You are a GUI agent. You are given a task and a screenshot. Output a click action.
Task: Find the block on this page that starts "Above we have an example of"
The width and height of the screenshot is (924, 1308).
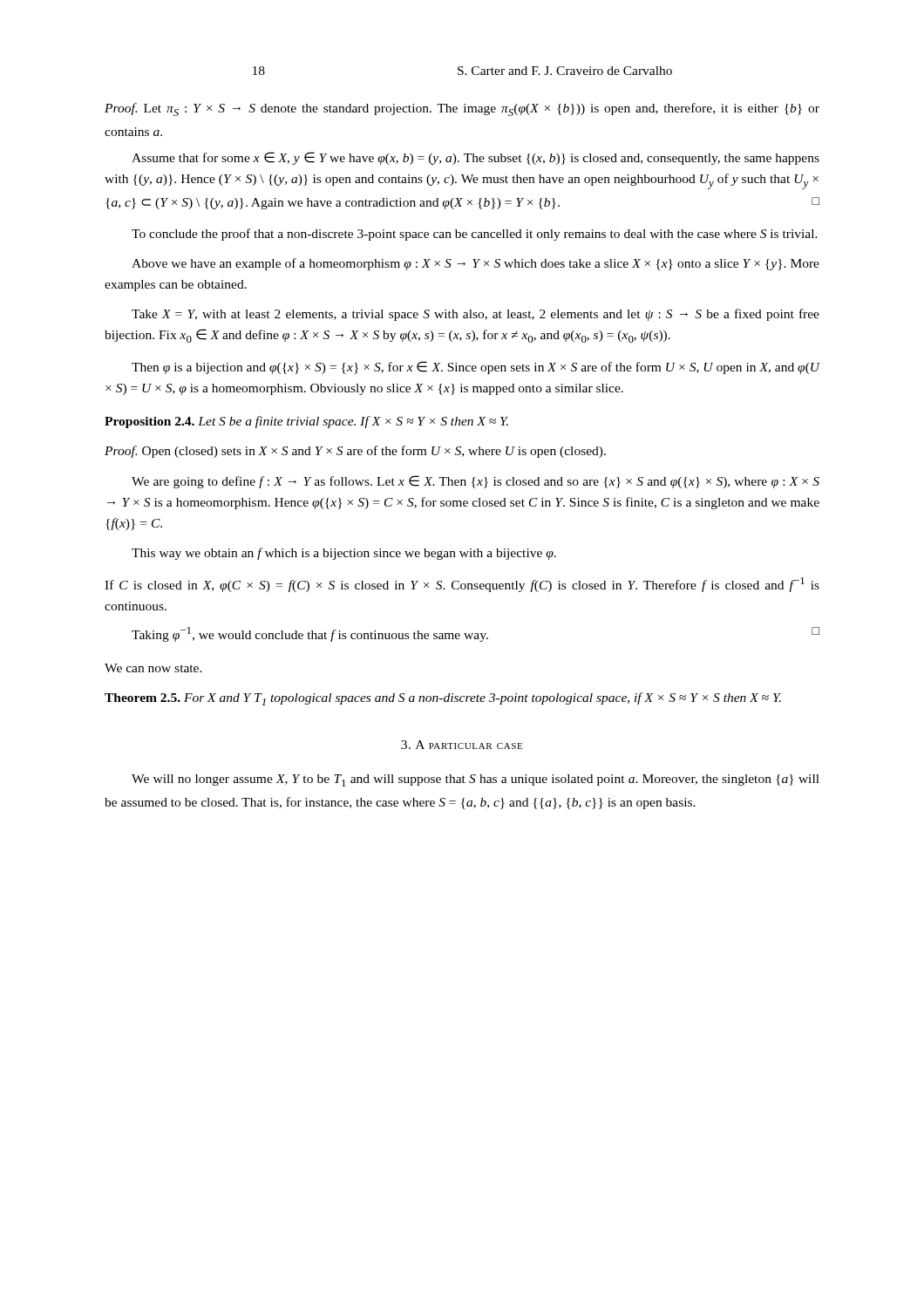click(462, 274)
